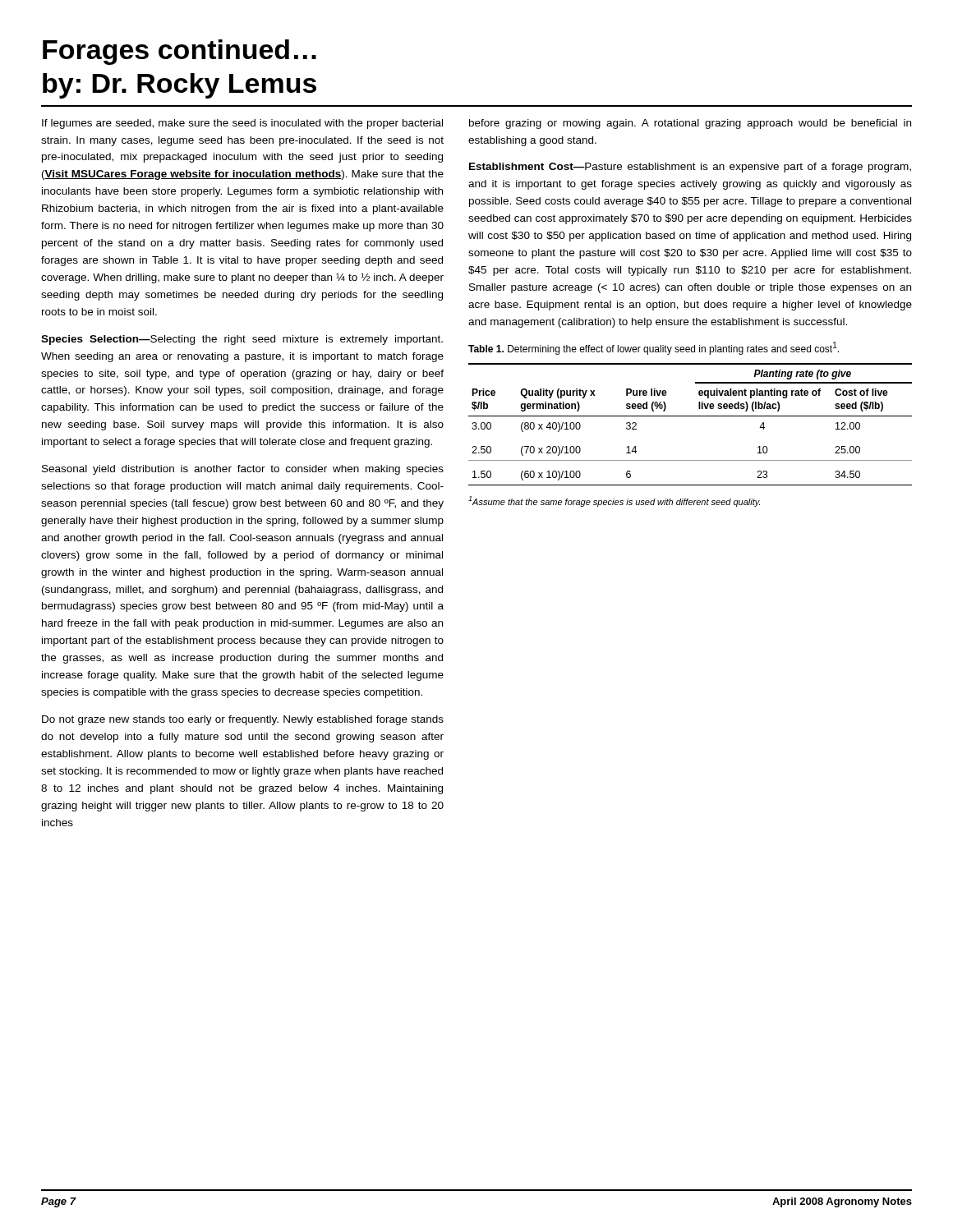Click the passage that begins "before grazing or mowing again."

coord(690,132)
